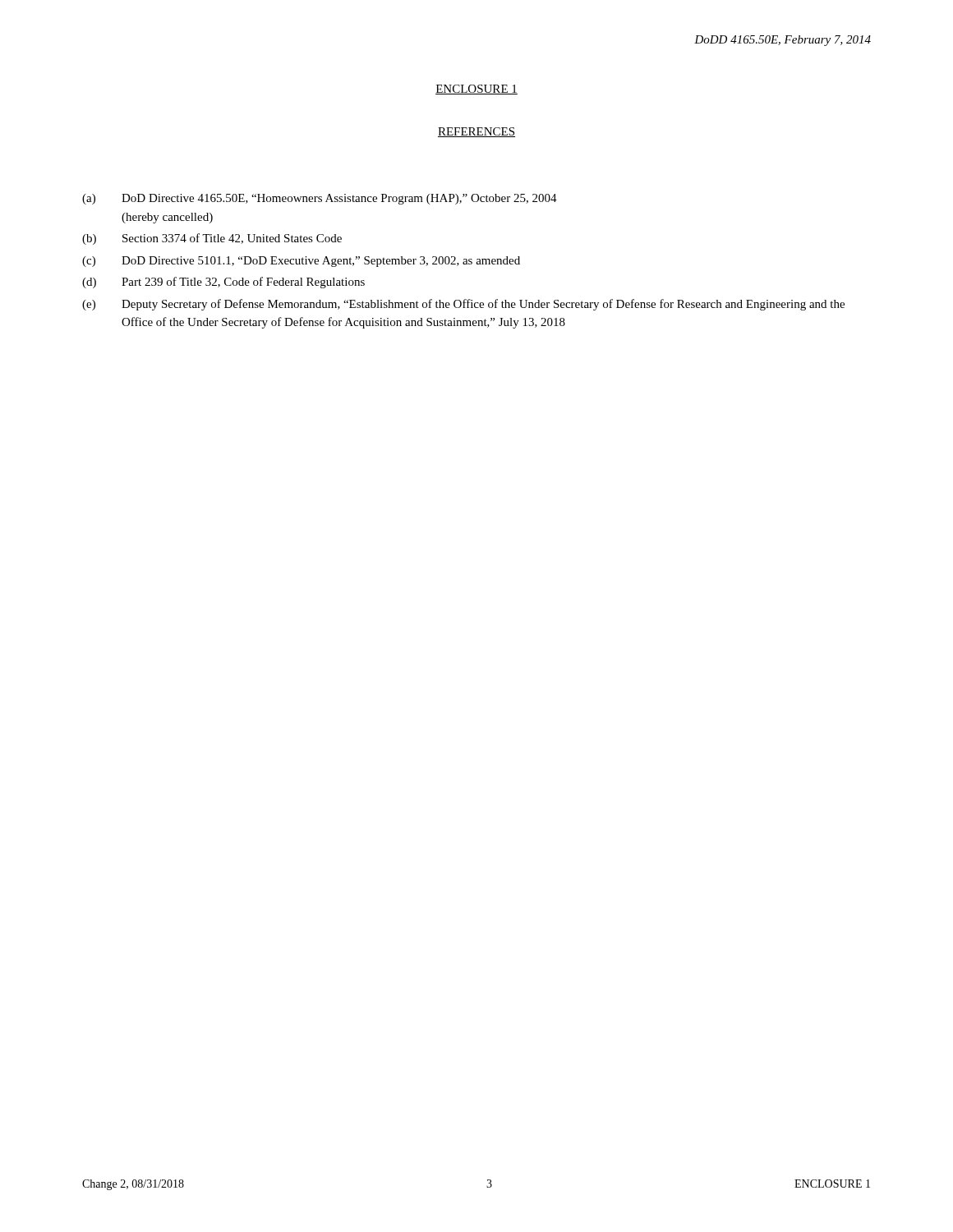Point to the block beginning "(b) Section 3374 of Title 42,"
The height and width of the screenshot is (1232, 953).
click(x=212, y=239)
